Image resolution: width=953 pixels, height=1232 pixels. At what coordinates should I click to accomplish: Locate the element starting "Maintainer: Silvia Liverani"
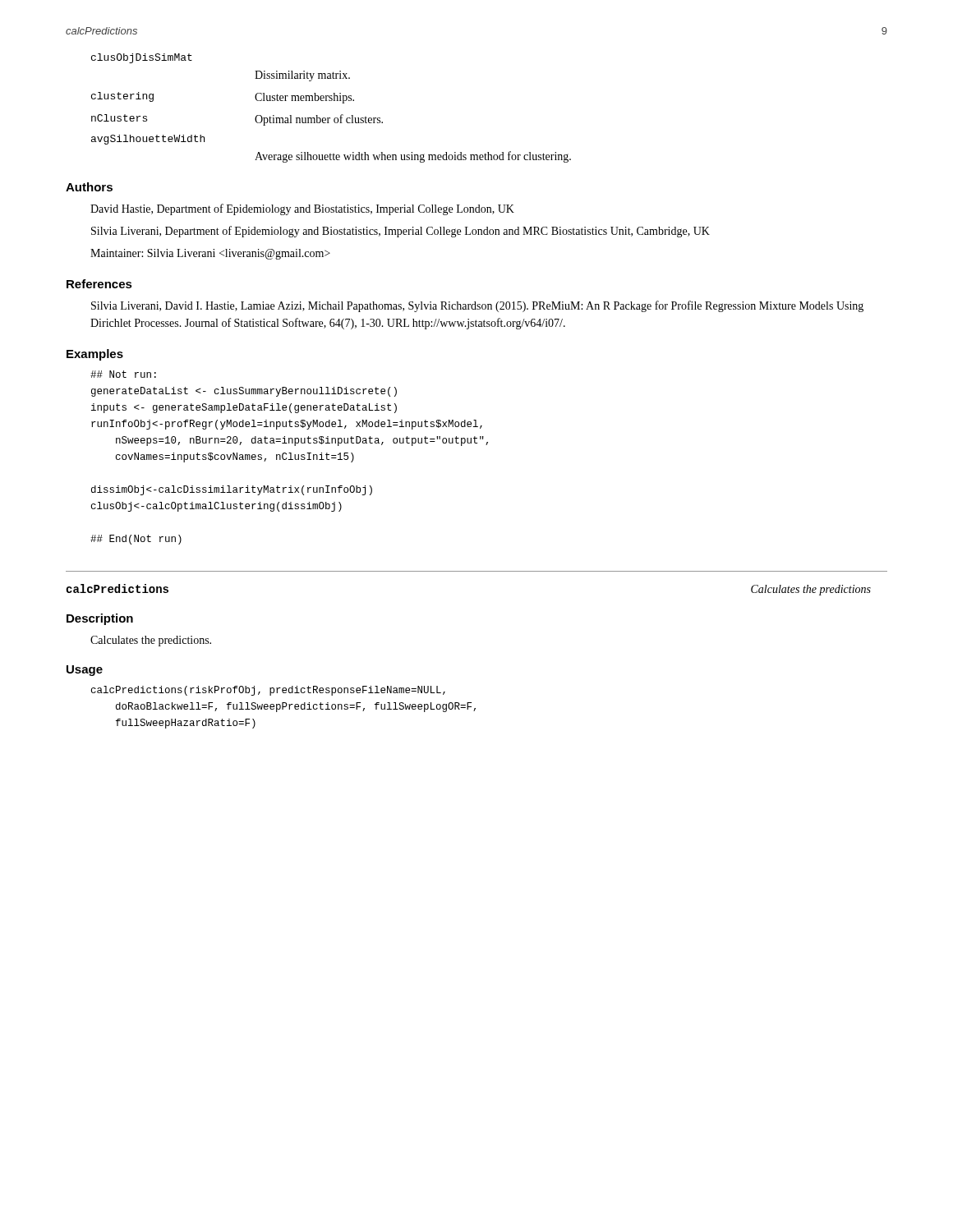(x=210, y=253)
